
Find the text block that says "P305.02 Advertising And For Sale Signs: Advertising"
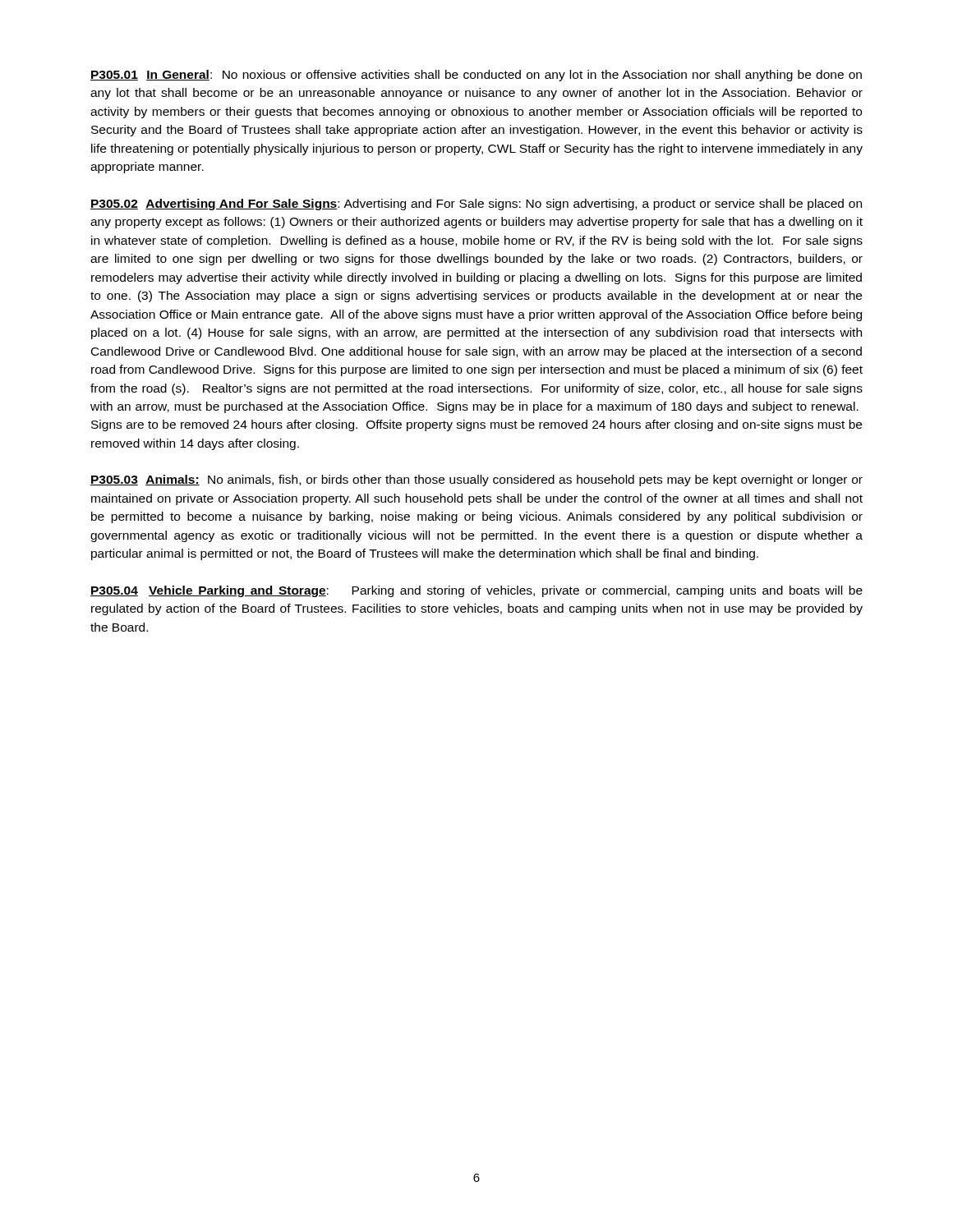click(x=476, y=323)
